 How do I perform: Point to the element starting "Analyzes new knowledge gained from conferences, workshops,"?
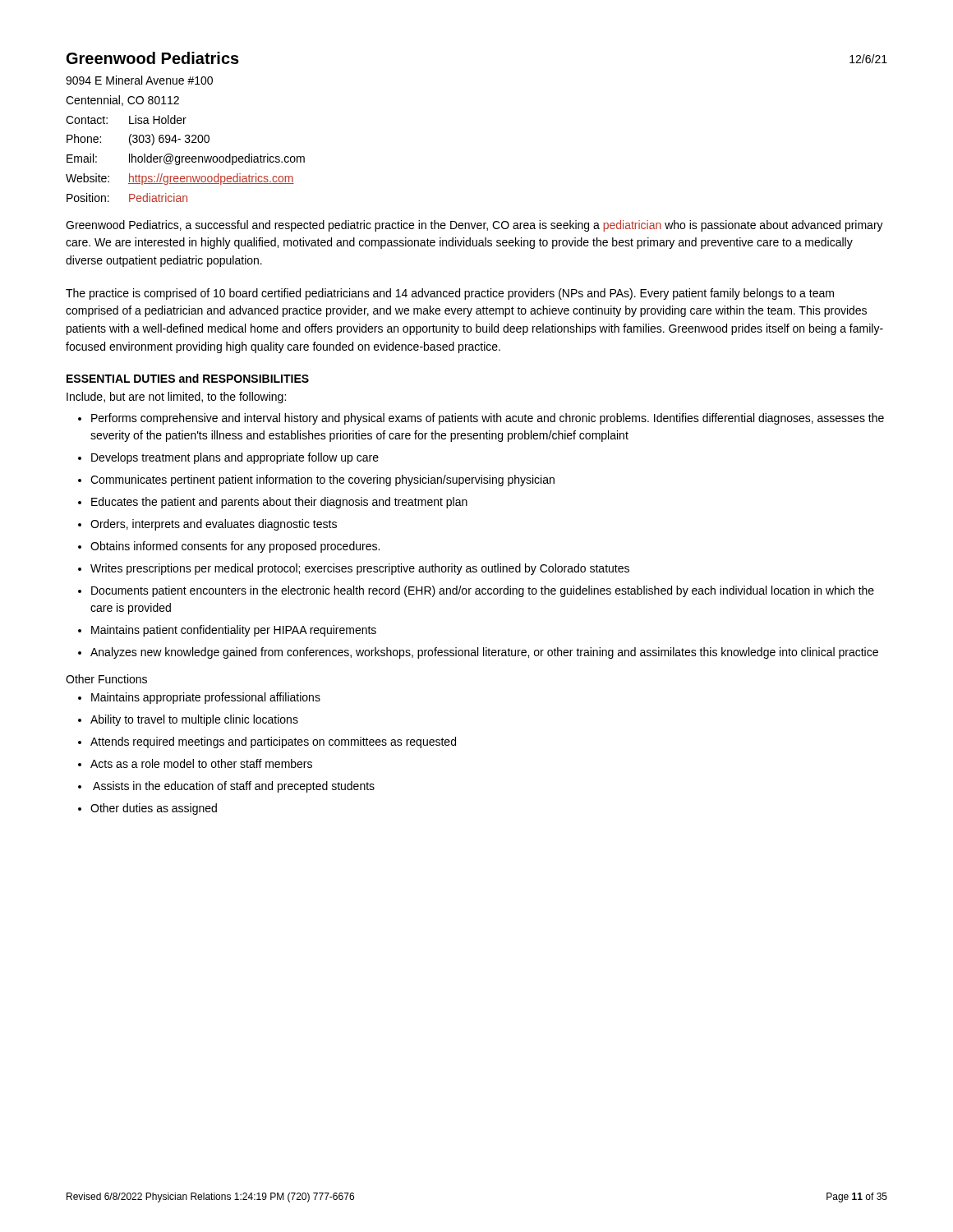485,652
